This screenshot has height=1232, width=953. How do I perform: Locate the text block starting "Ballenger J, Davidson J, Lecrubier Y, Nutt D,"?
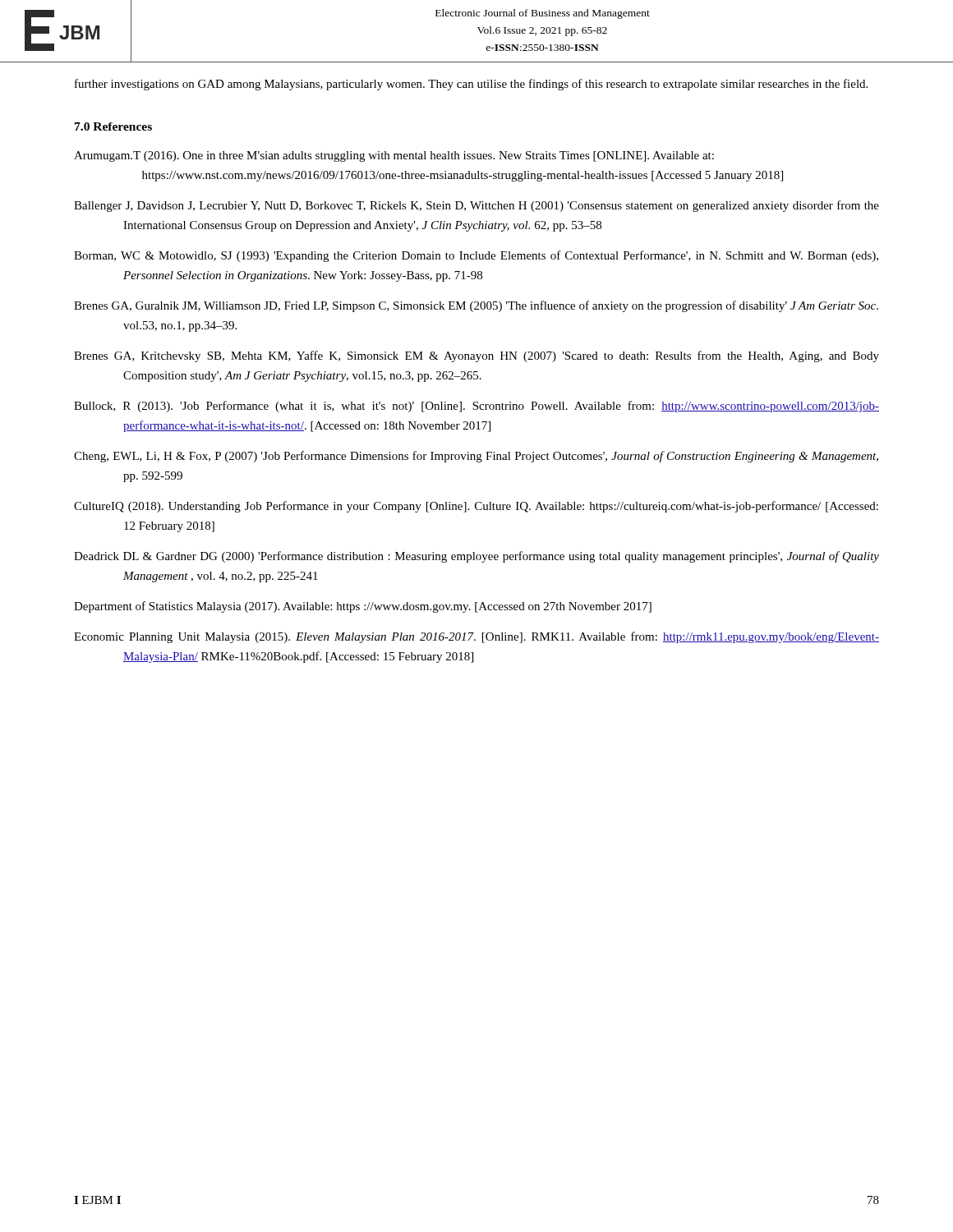(501, 215)
